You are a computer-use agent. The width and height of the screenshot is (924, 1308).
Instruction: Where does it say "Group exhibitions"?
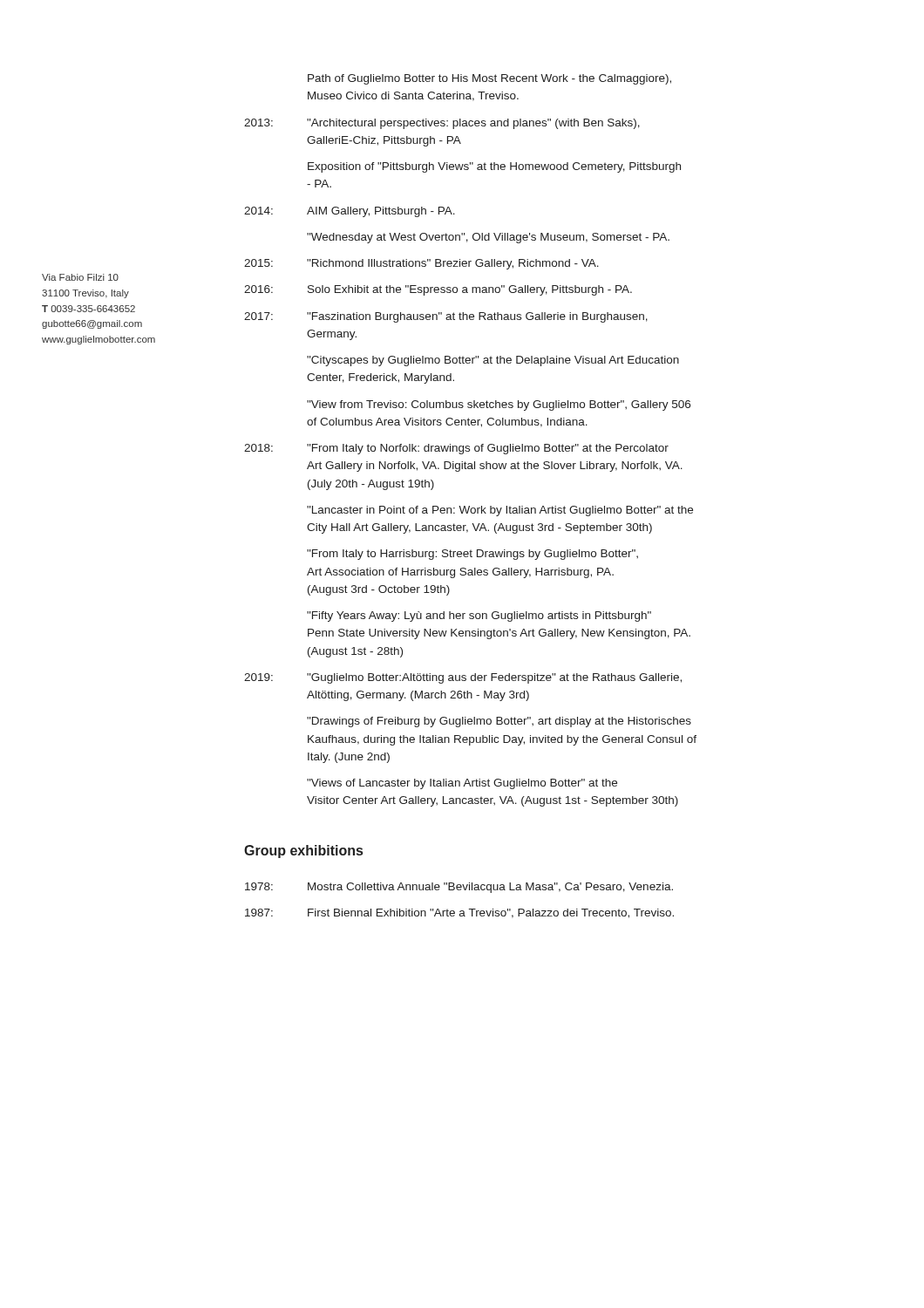304,850
